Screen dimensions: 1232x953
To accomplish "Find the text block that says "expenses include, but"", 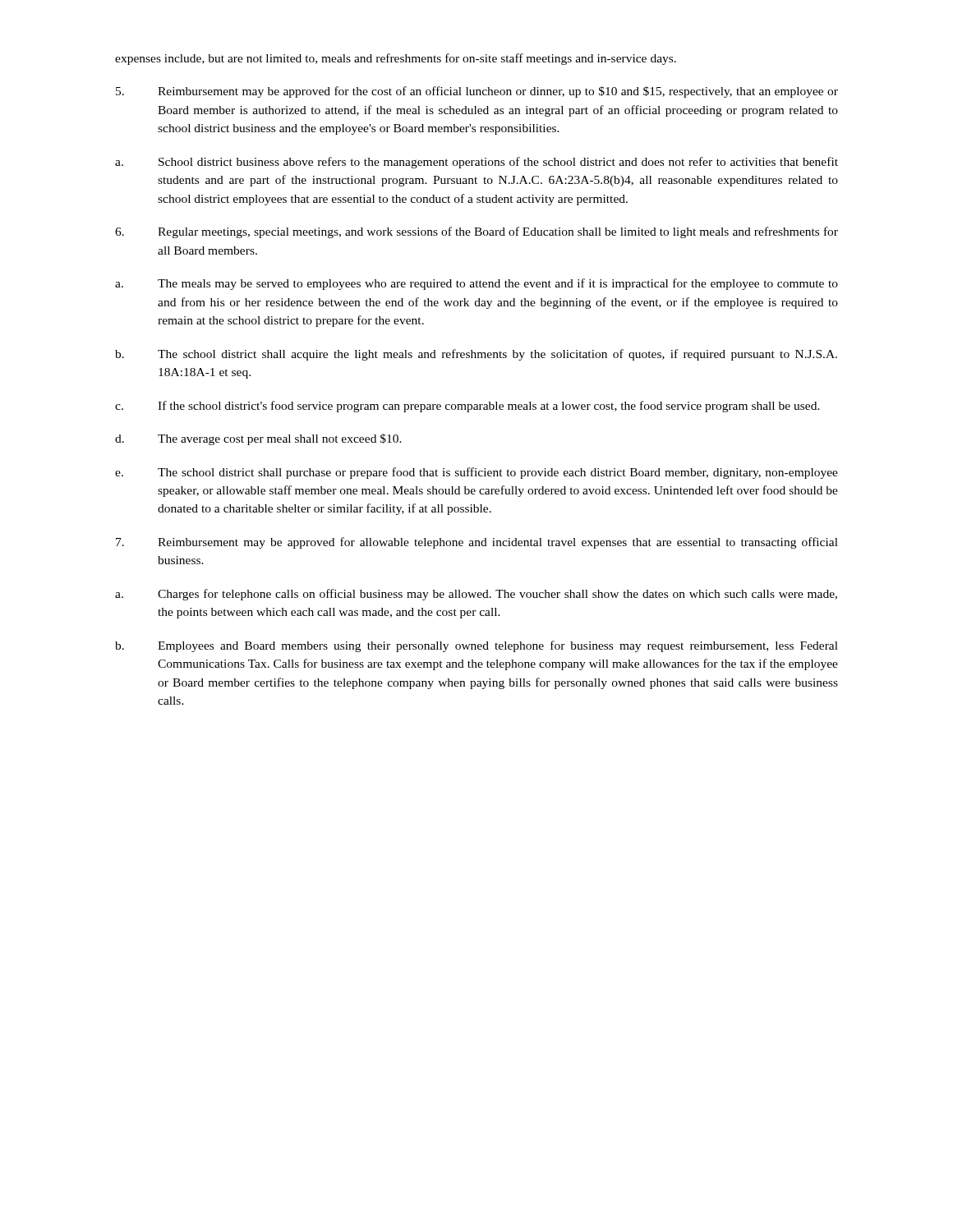I will [x=476, y=59].
